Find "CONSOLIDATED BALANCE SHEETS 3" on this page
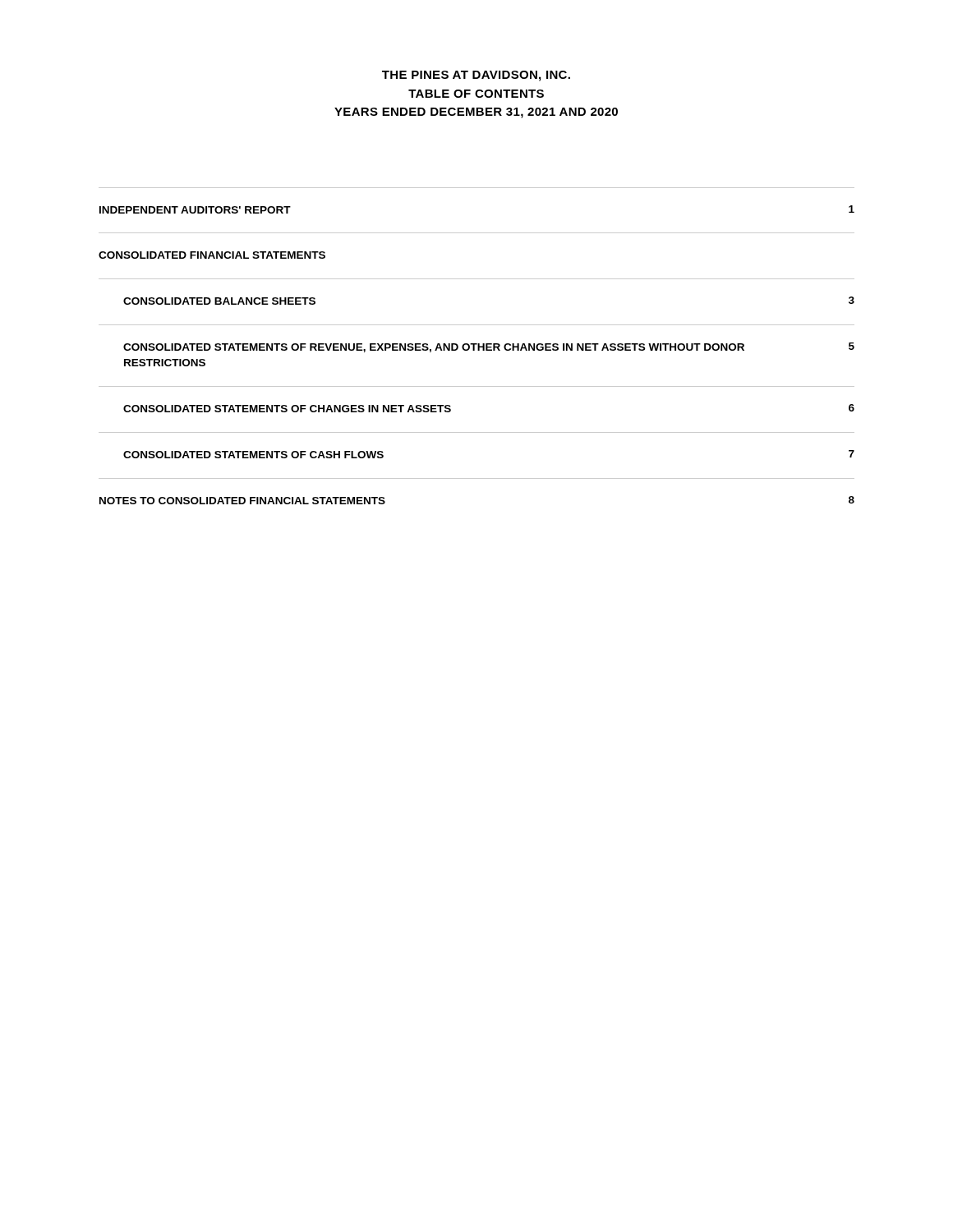953x1232 pixels. pyautogui.click(x=218, y=301)
